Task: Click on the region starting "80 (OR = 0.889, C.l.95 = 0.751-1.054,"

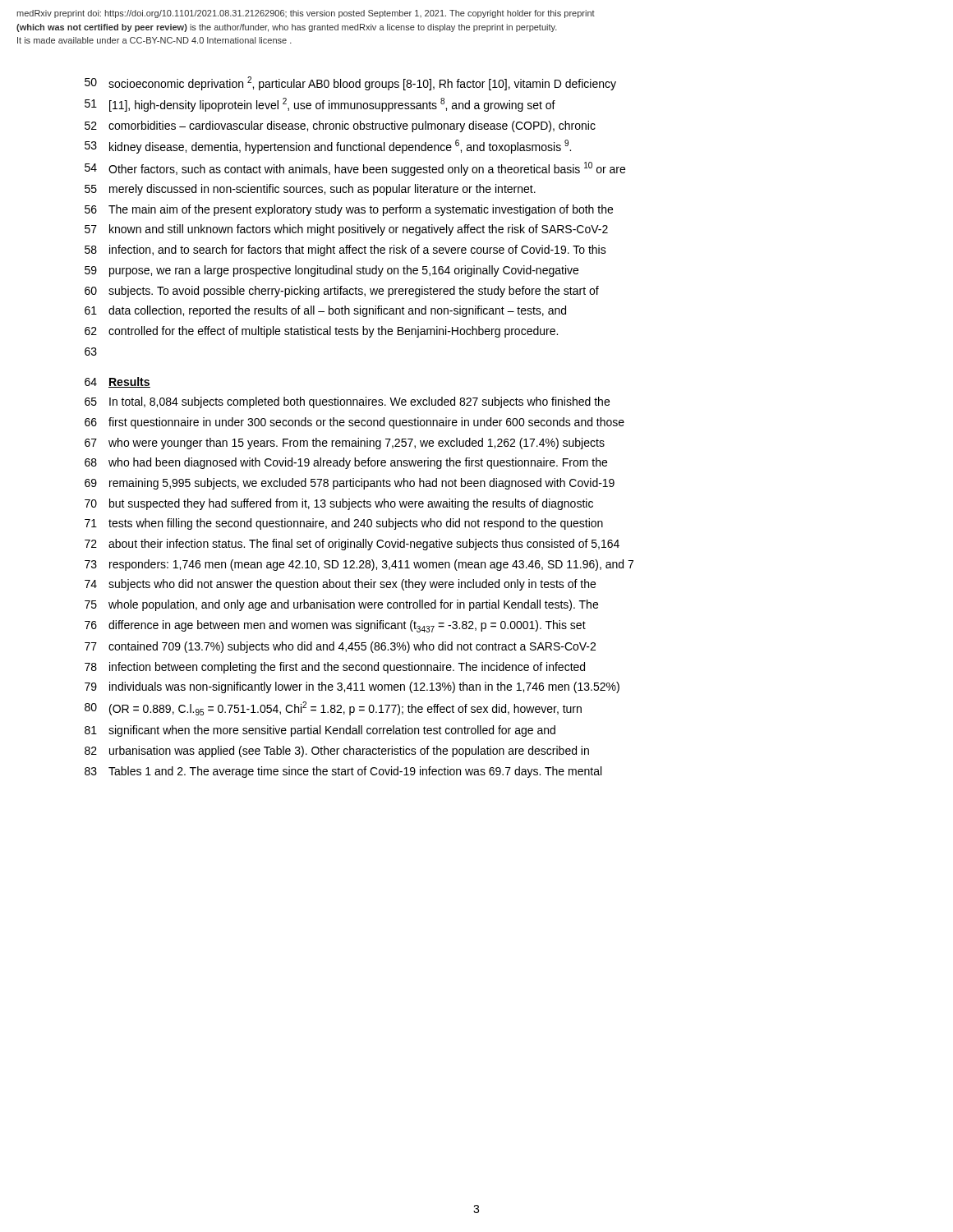Action: pos(476,709)
